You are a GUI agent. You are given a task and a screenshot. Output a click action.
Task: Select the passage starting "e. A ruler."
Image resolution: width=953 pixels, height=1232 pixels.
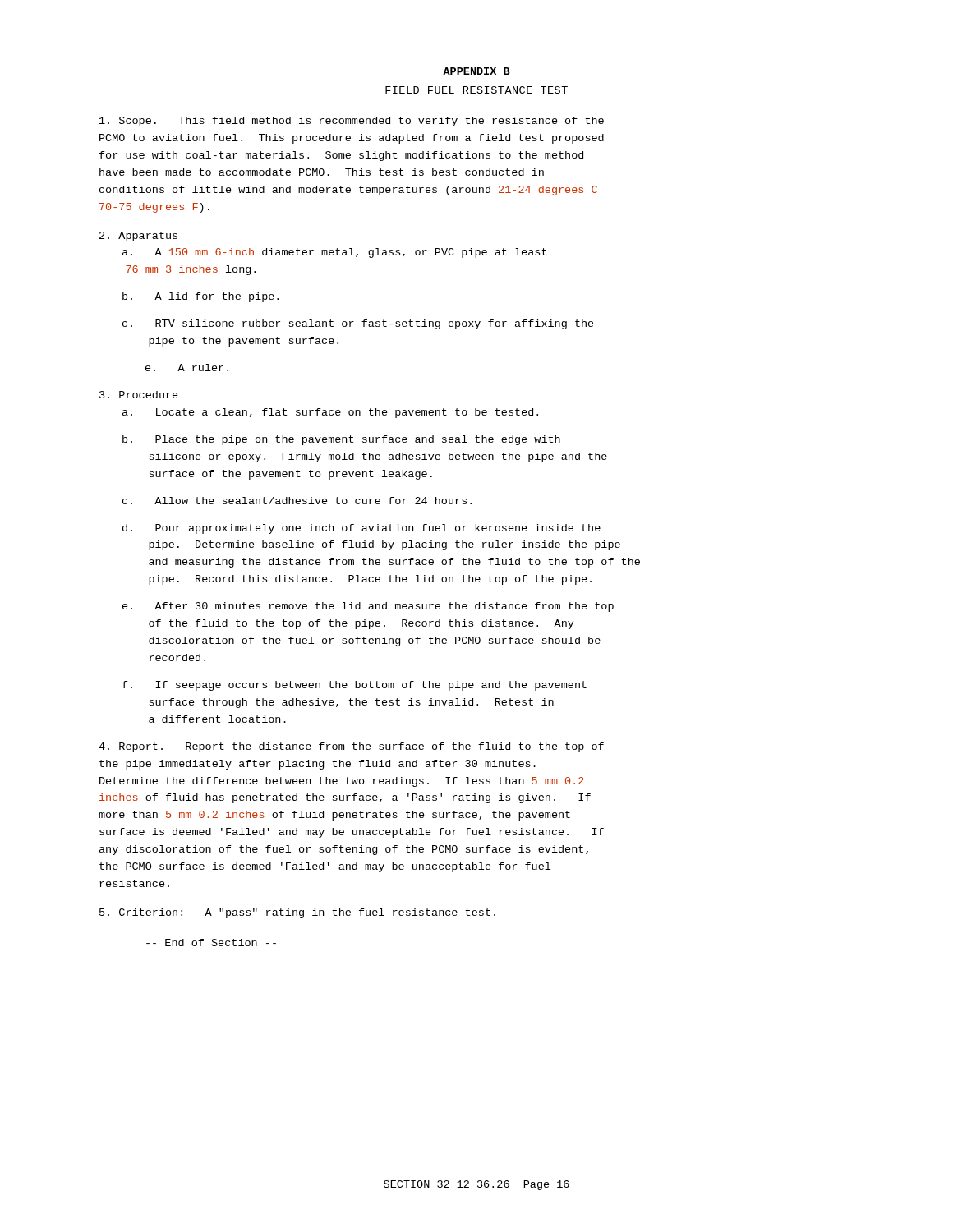click(x=188, y=368)
